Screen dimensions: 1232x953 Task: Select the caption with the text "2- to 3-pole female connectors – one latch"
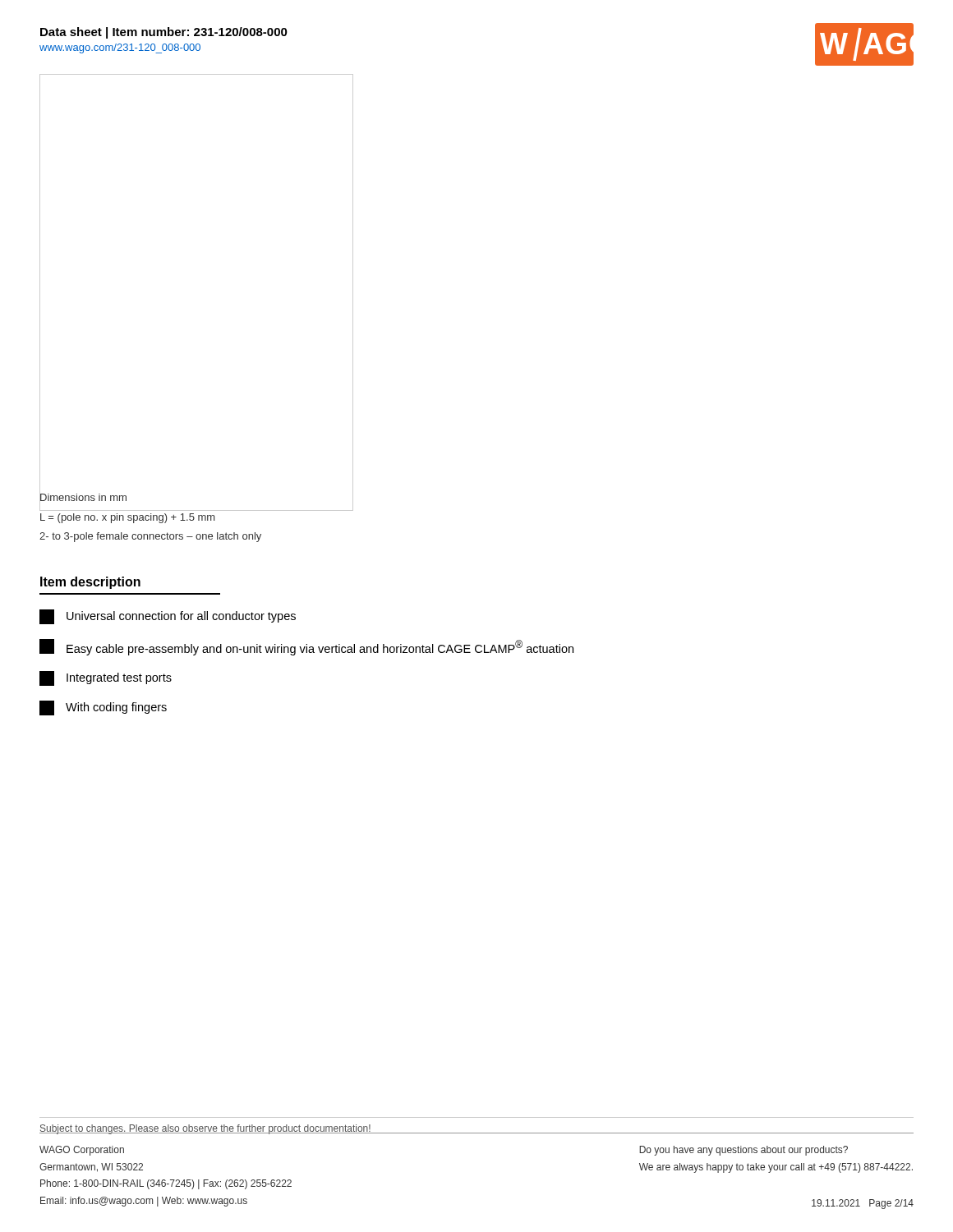[x=150, y=536]
